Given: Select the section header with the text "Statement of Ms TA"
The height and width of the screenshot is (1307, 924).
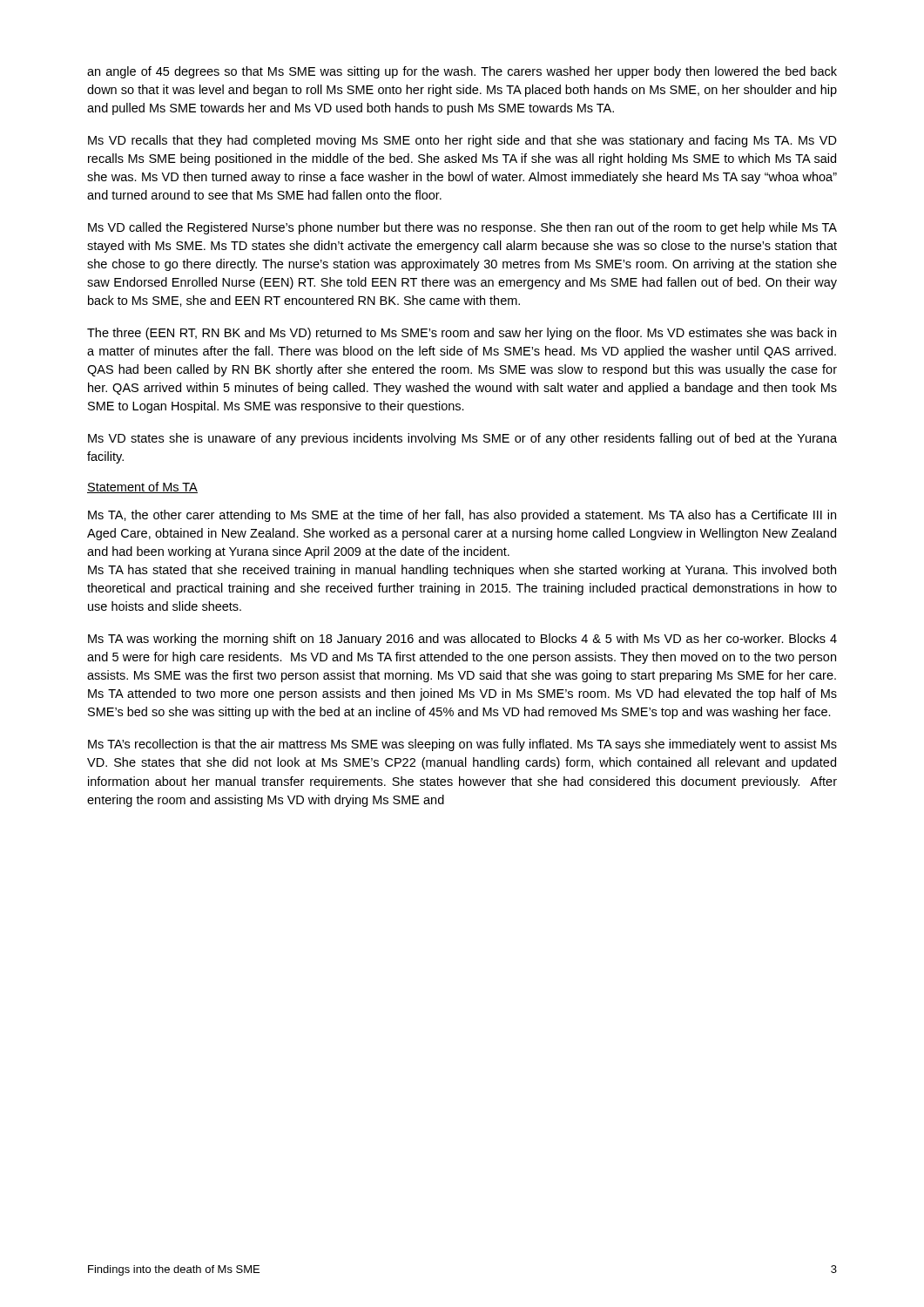Looking at the screenshot, I should 142,487.
